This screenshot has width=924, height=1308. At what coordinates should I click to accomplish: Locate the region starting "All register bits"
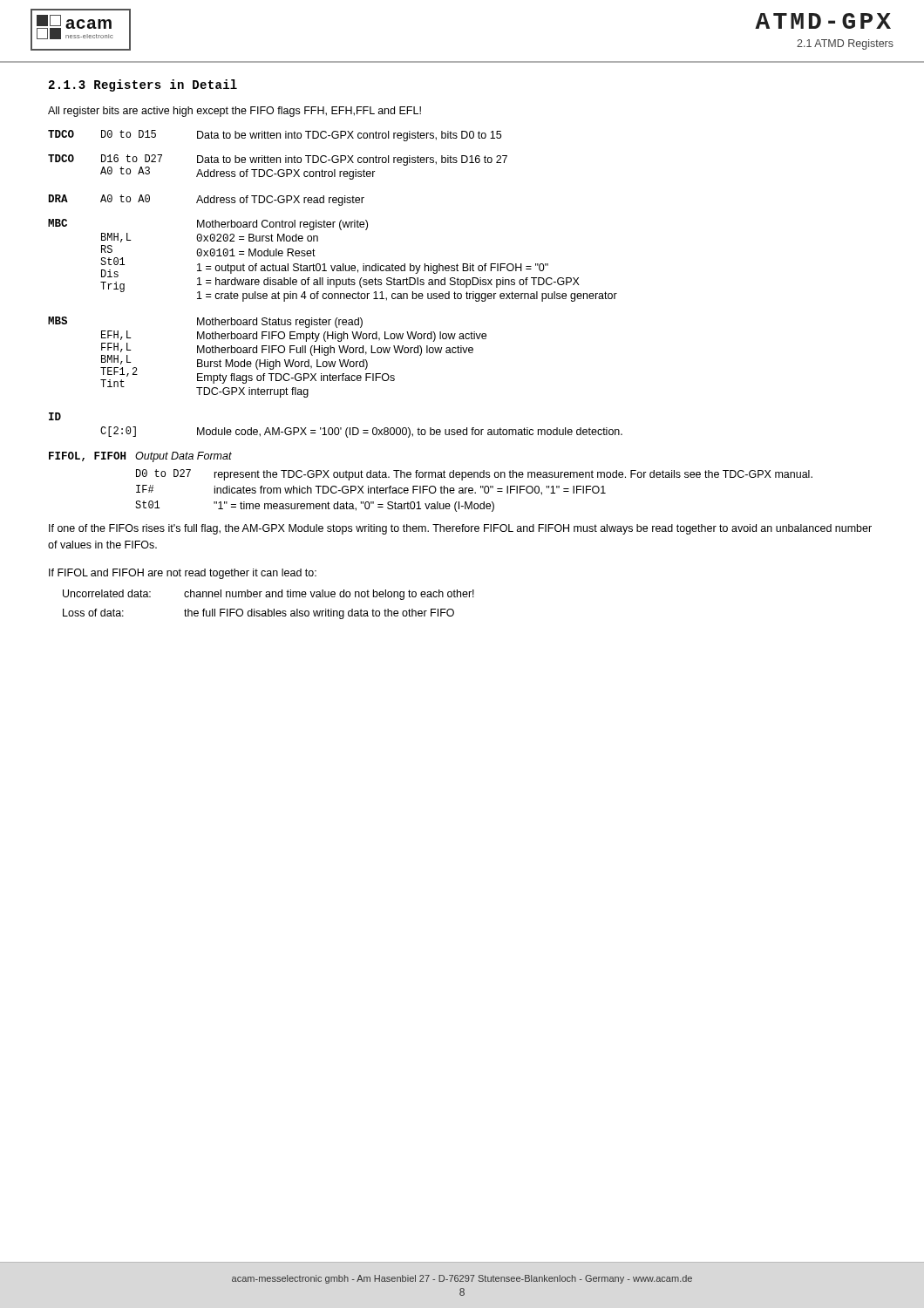pos(235,111)
